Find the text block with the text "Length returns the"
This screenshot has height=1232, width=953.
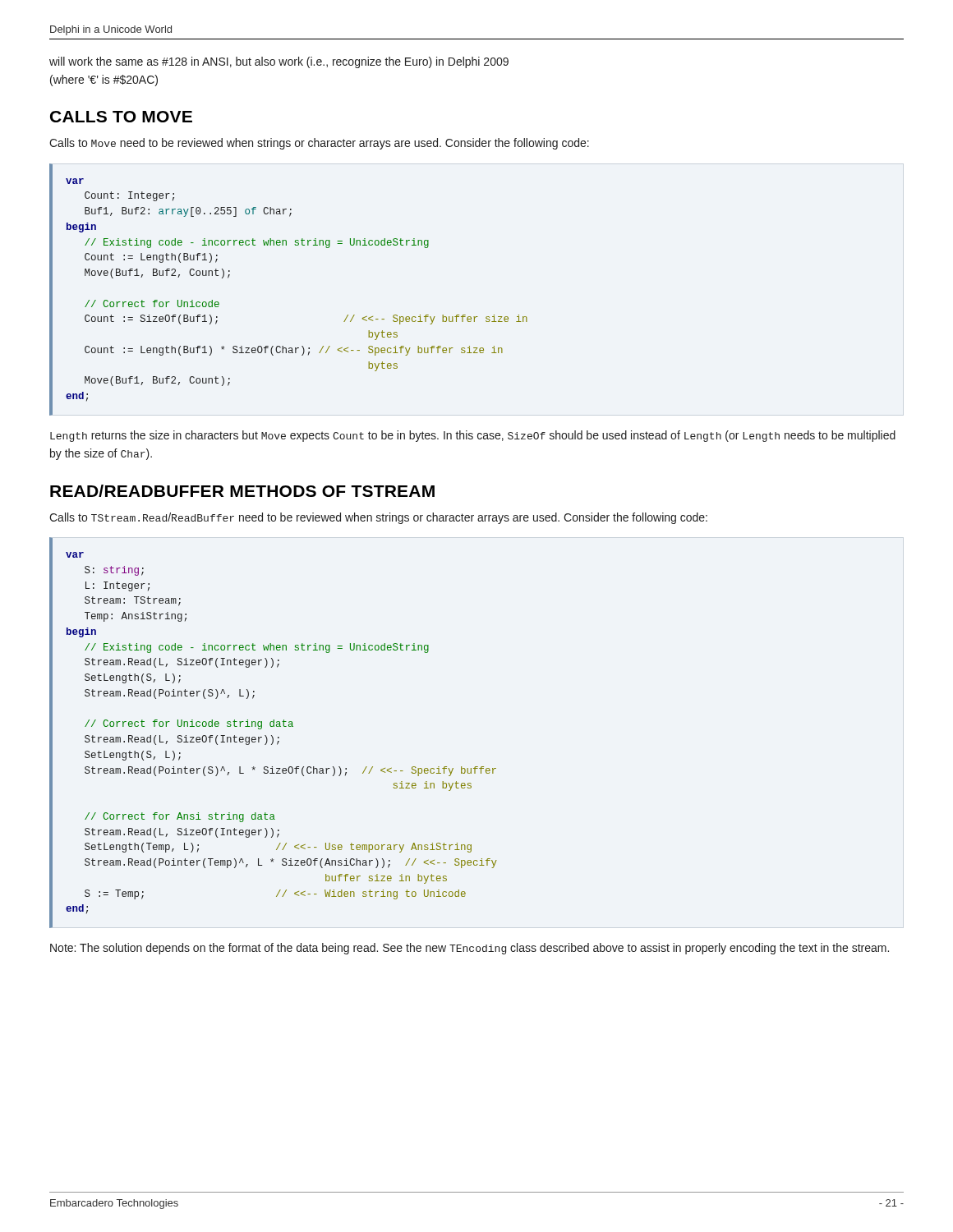(472, 445)
